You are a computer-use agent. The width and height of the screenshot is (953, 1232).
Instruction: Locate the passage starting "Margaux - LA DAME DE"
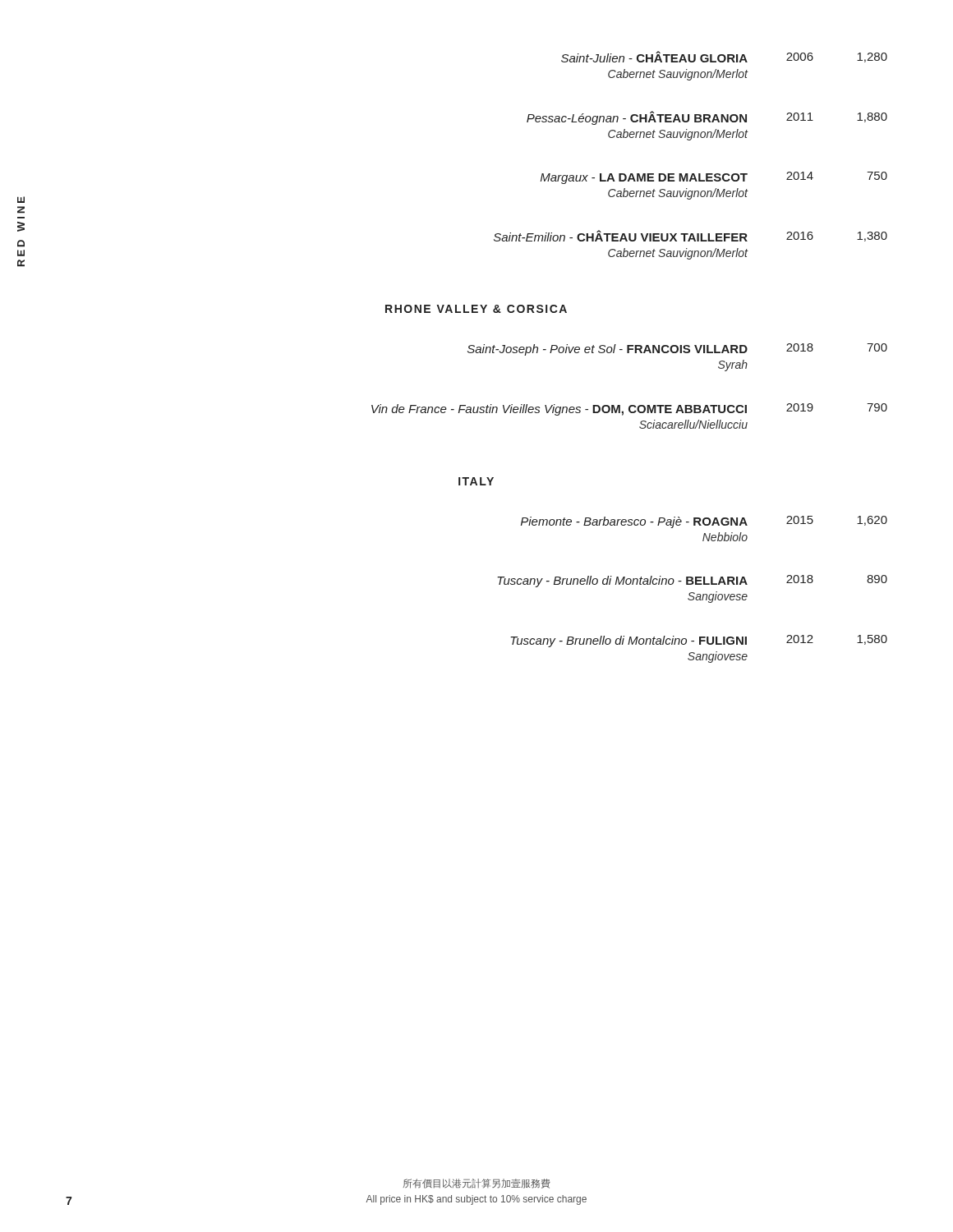click(x=714, y=178)
